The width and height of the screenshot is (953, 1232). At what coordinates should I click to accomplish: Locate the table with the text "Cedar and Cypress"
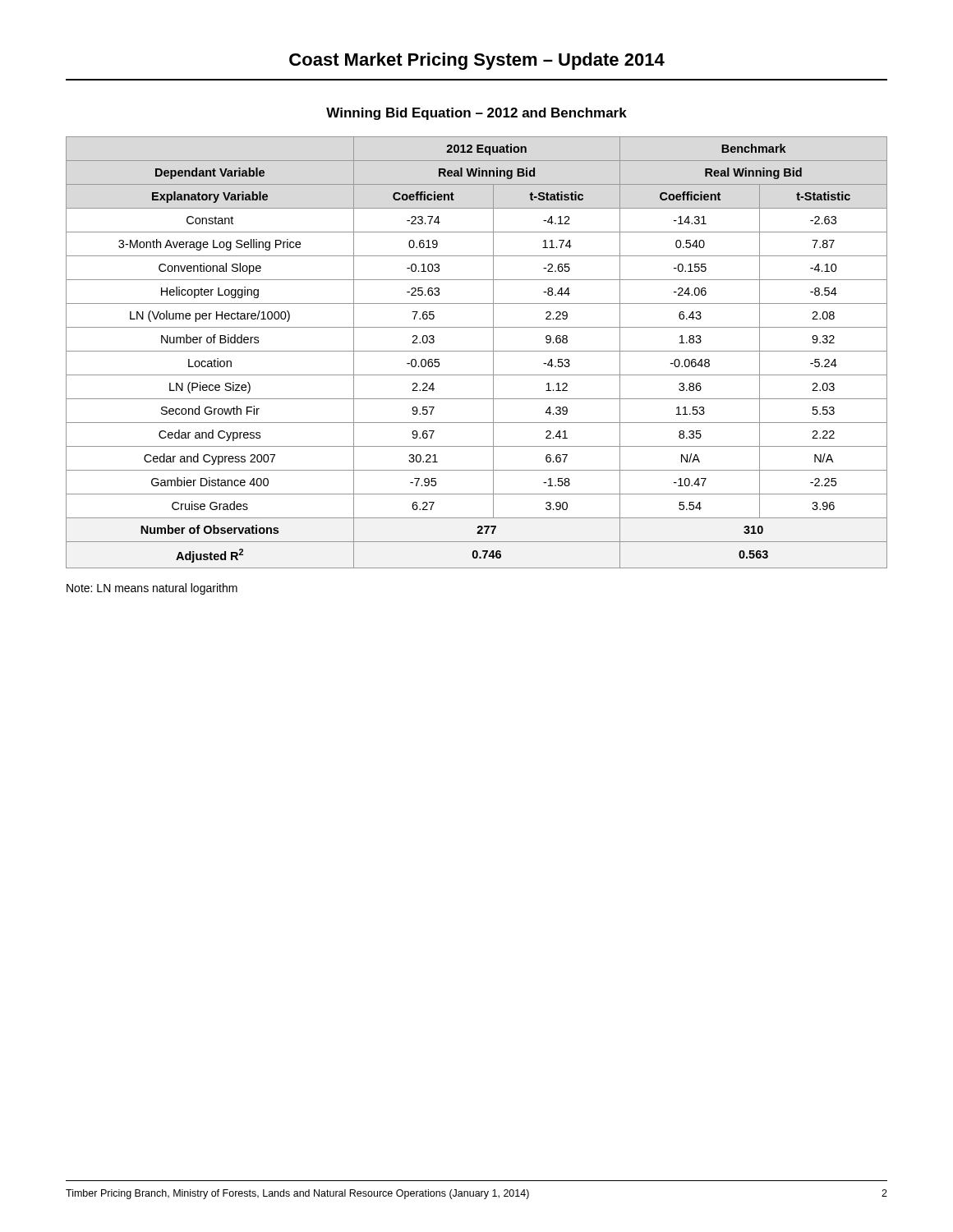pyautogui.click(x=476, y=352)
